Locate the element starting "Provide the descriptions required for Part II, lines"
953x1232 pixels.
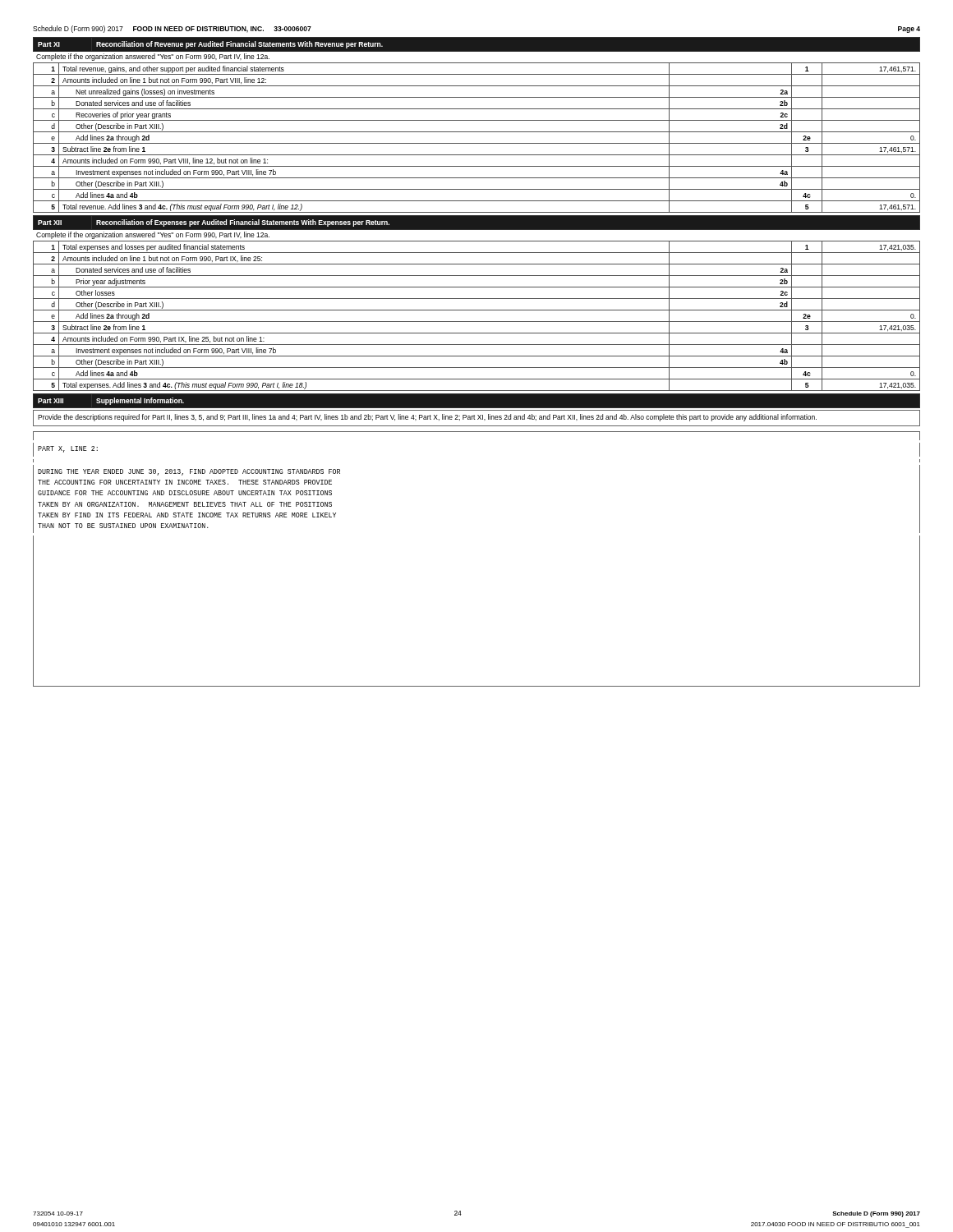coord(427,417)
